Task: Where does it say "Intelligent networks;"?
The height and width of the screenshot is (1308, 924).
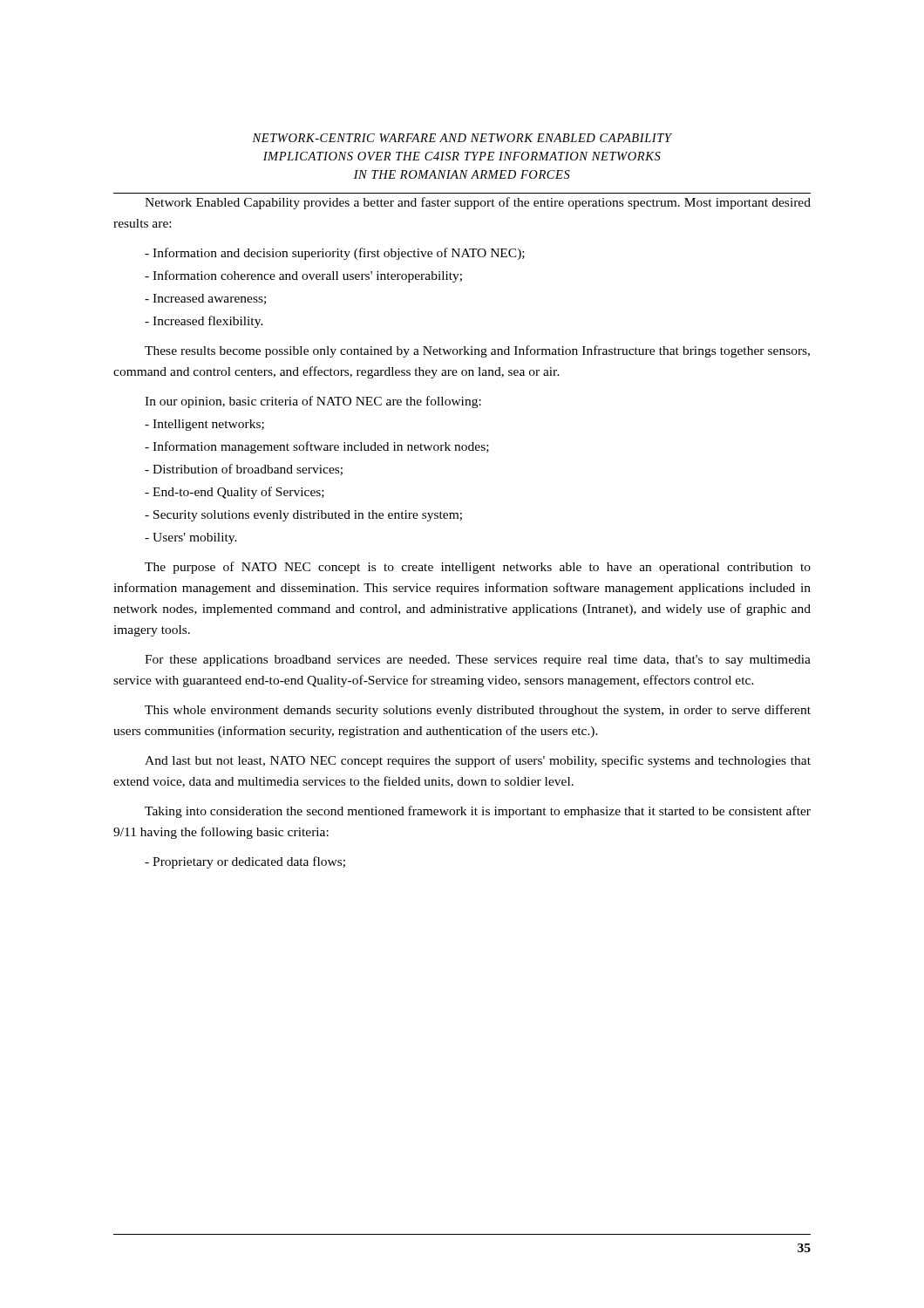Action: pos(205,423)
